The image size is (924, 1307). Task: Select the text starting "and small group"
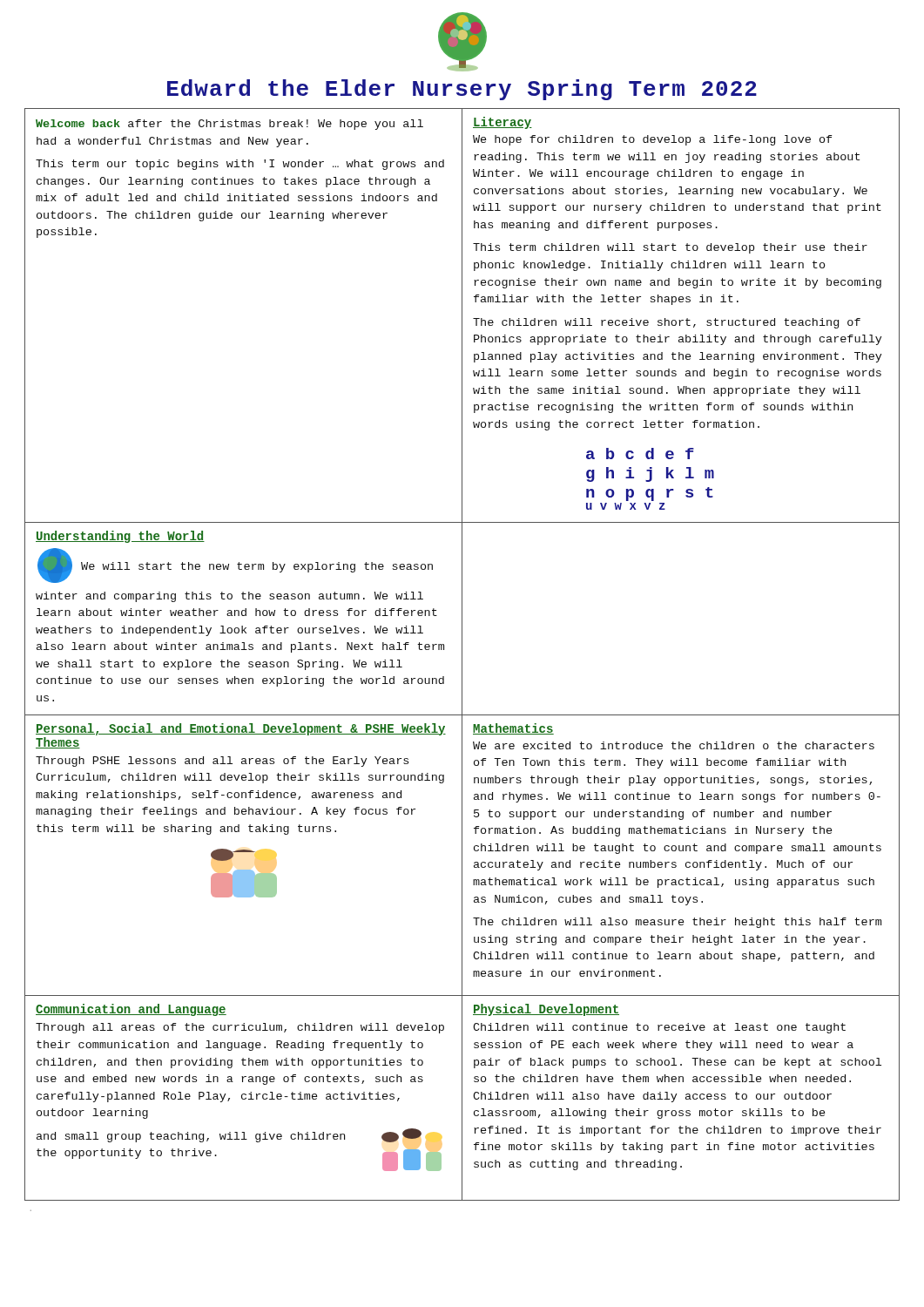click(x=202, y=1145)
